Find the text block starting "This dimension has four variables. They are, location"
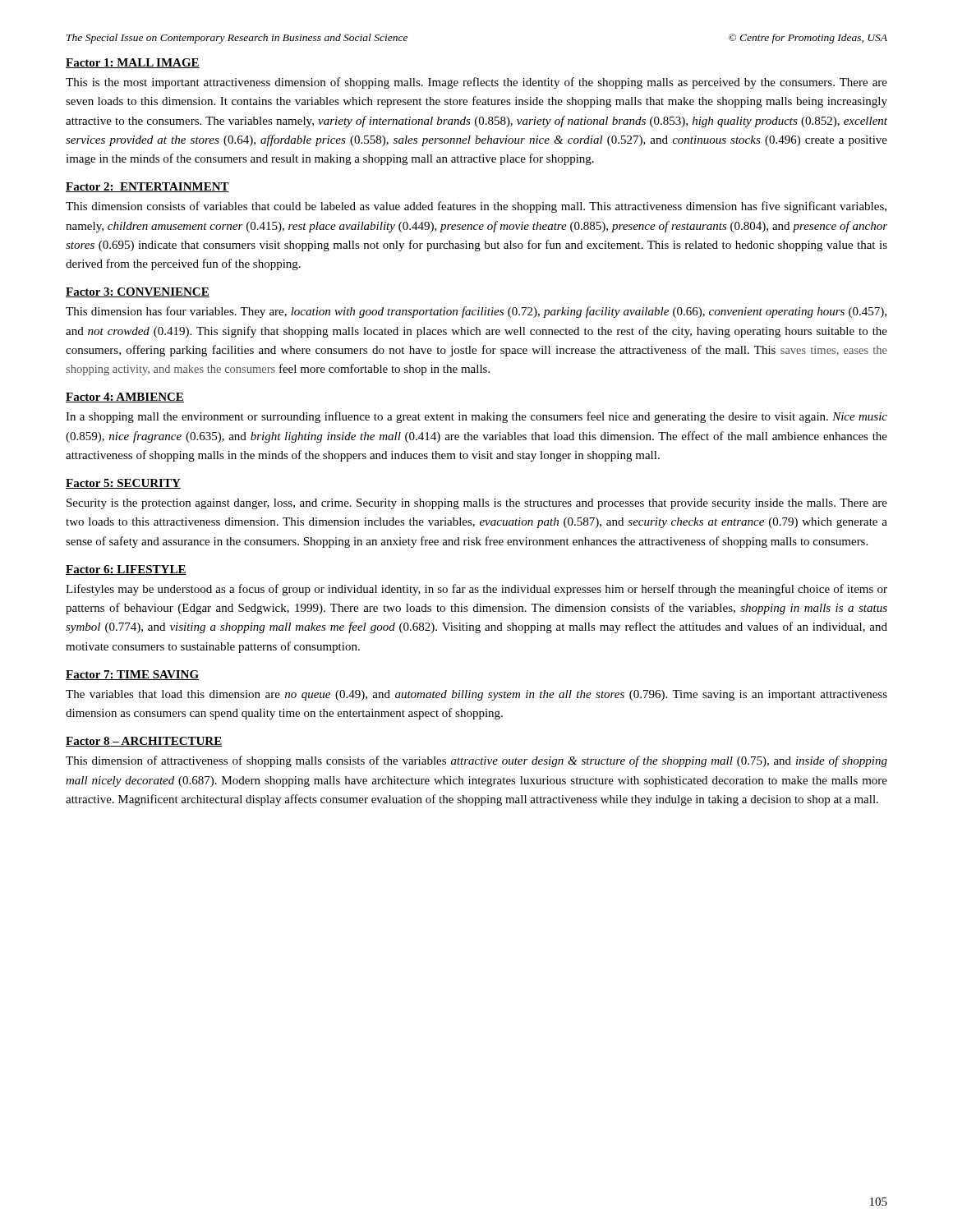Screen dimensions: 1232x953 476,340
